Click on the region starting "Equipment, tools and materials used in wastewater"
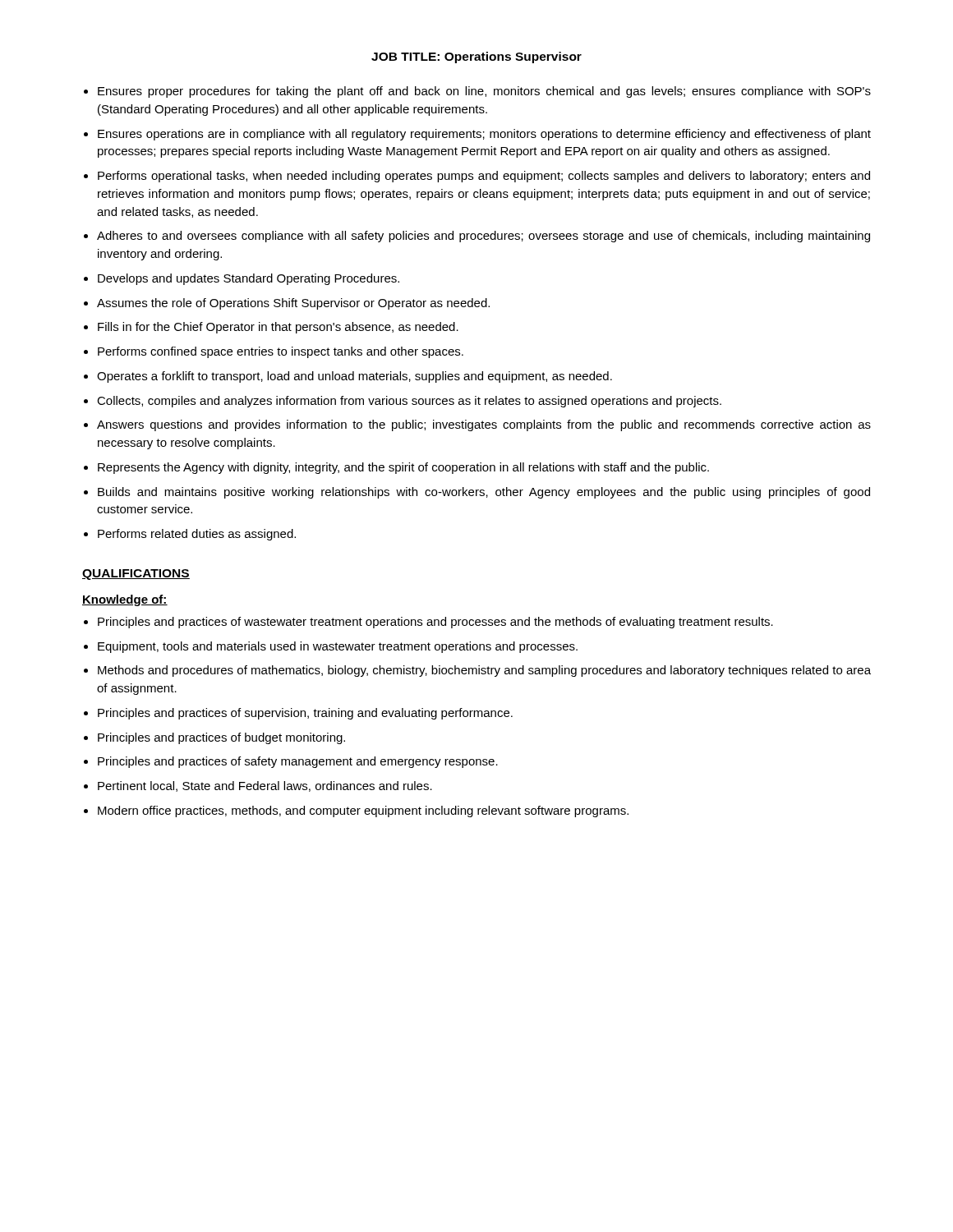The height and width of the screenshot is (1232, 953). (x=484, y=646)
